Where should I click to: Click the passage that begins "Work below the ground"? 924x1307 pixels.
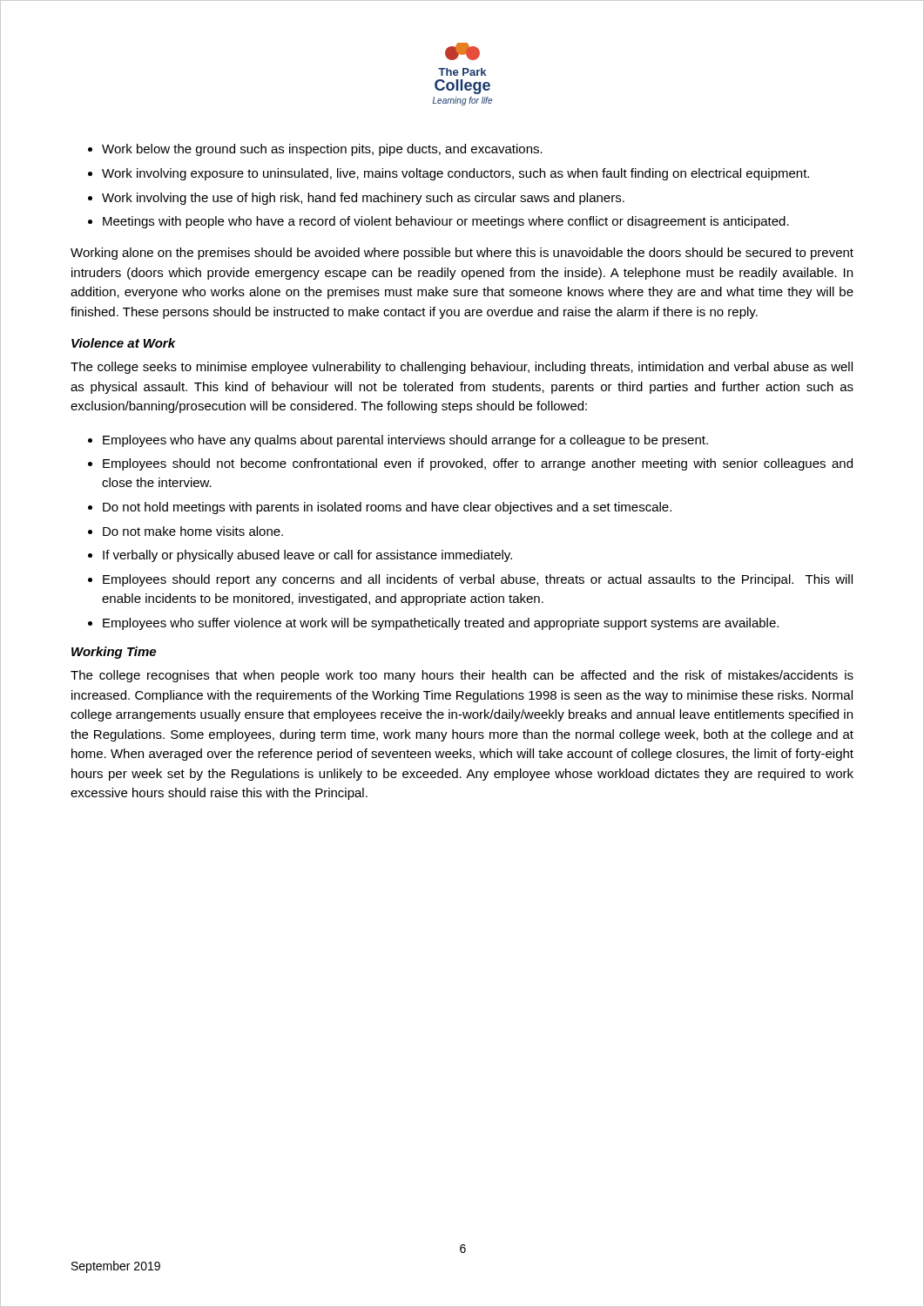click(x=323, y=149)
